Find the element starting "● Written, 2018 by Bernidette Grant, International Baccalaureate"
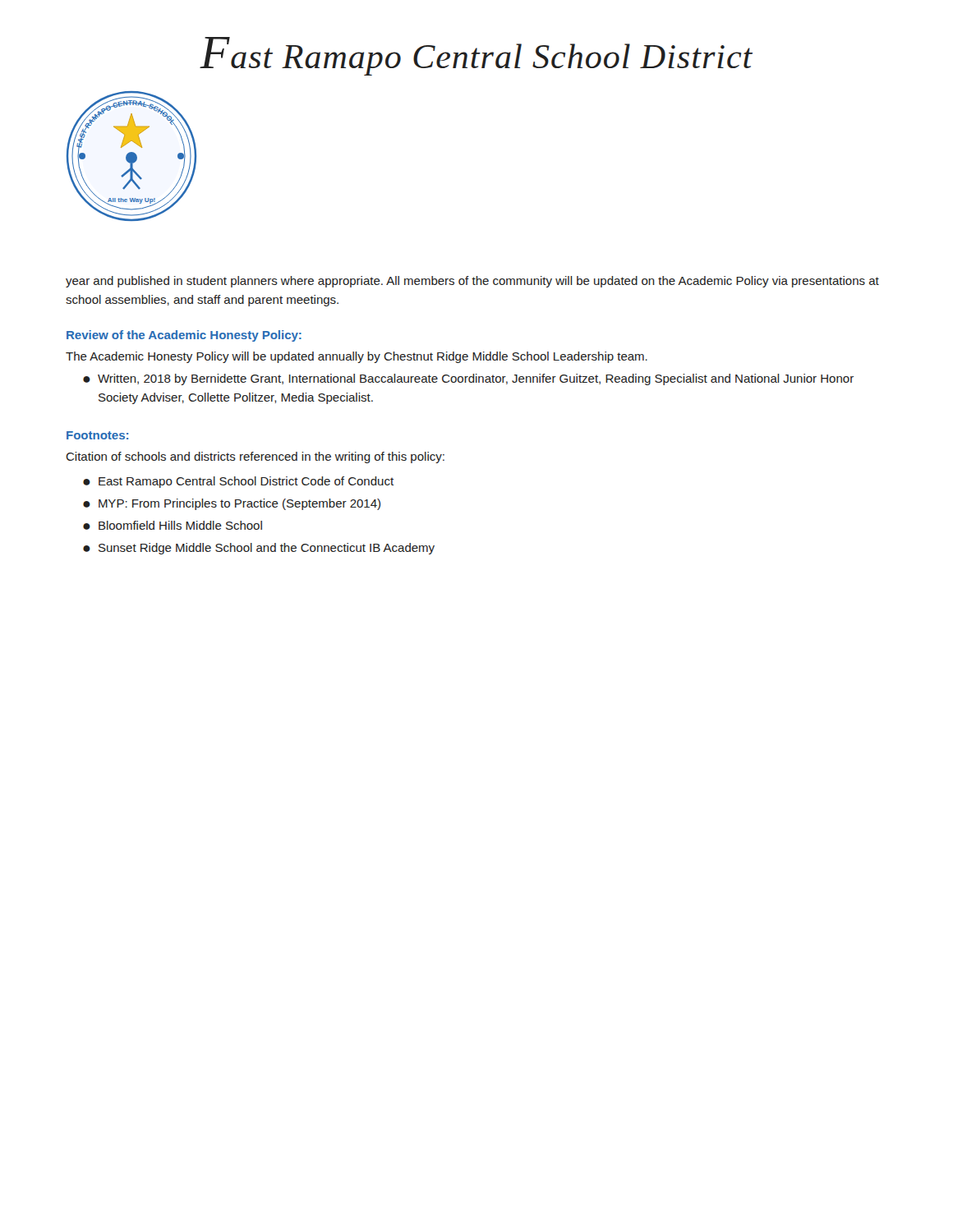Screen dimensions: 1232x953 (x=485, y=388)
